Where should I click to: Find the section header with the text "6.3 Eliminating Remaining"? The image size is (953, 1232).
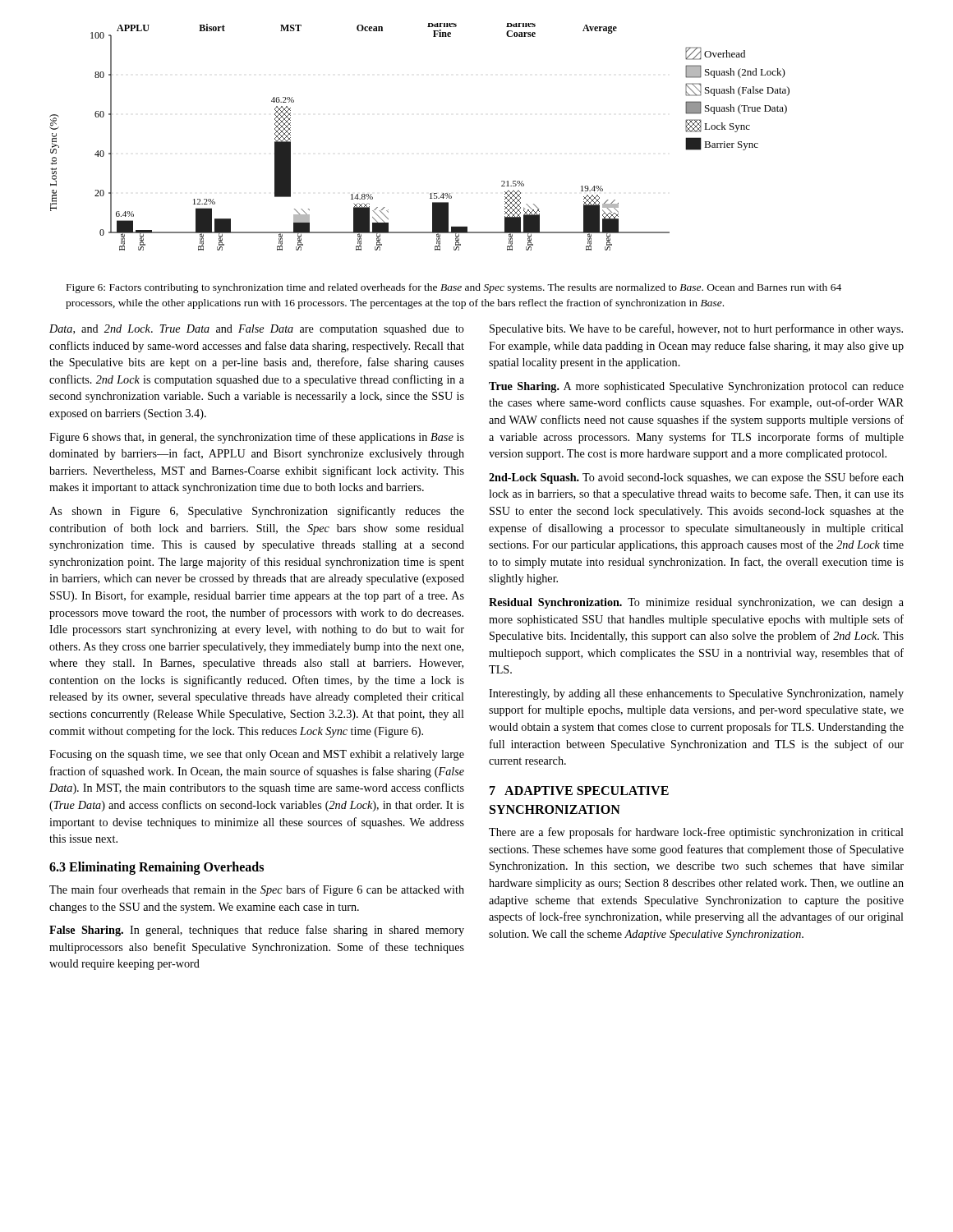pos(157,867)
